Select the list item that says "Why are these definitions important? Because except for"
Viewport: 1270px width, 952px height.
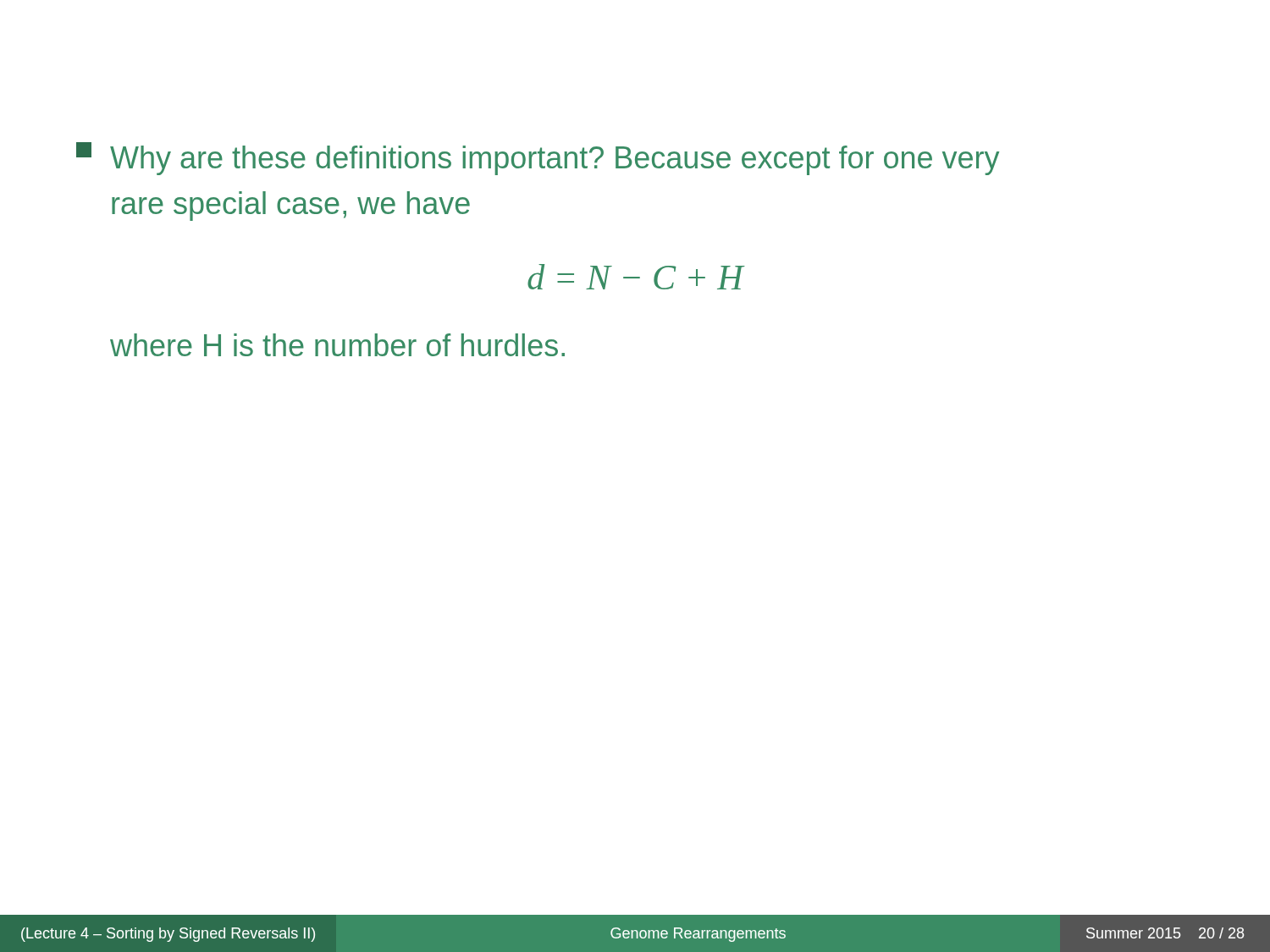(538, 181)
